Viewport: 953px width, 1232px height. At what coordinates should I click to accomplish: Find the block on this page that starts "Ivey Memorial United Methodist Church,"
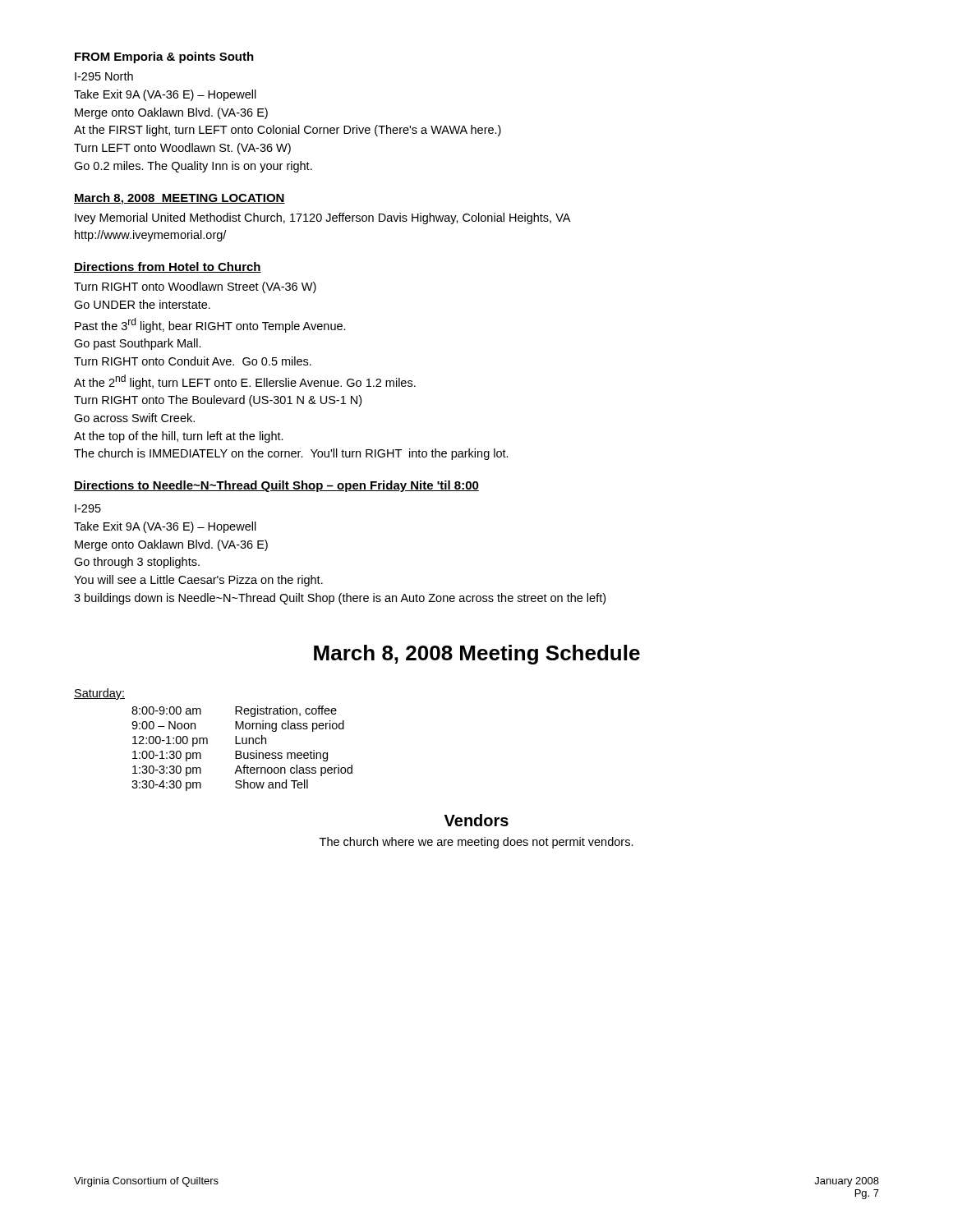(322, 226)
